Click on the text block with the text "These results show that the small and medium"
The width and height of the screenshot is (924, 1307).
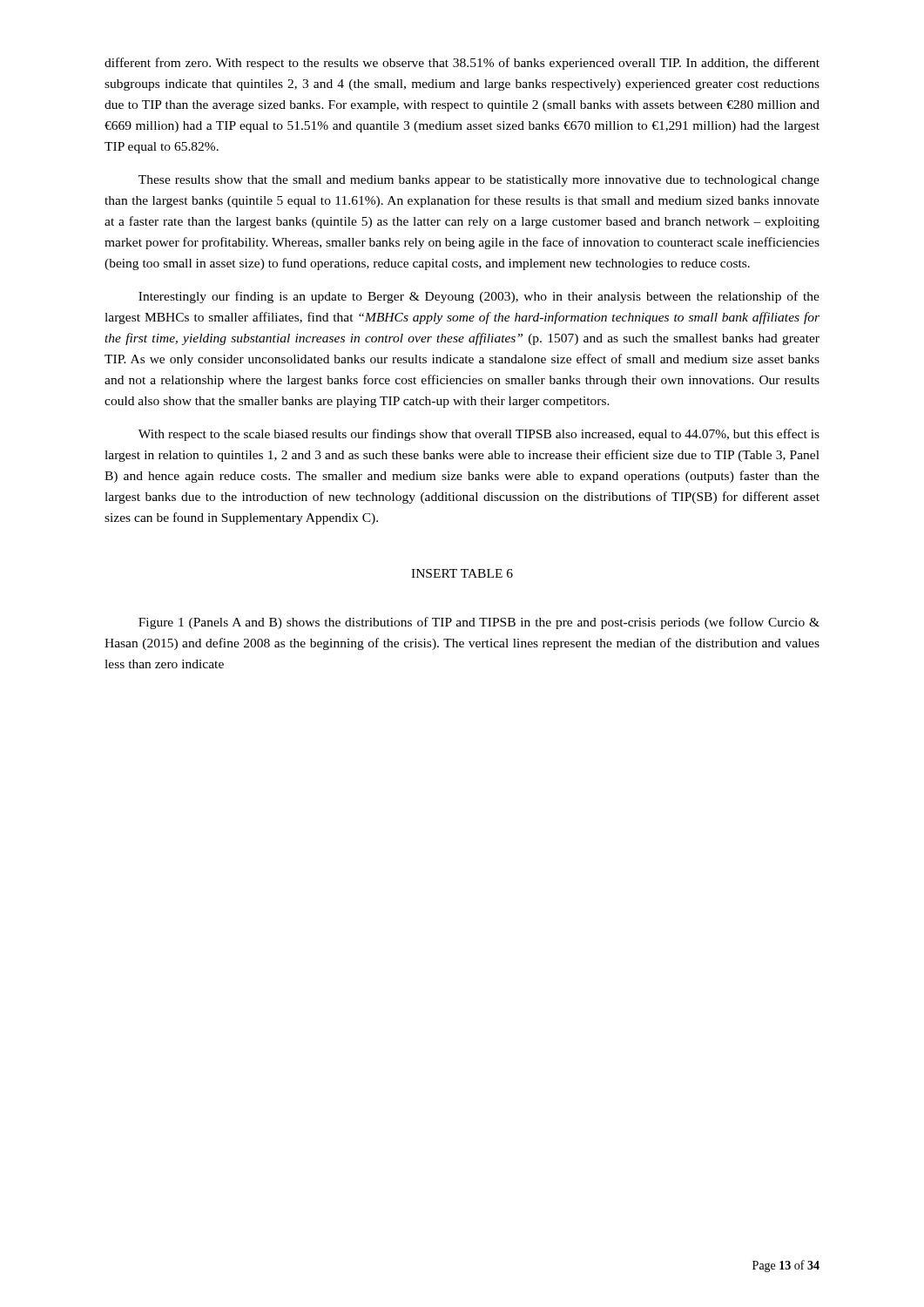coord(462,221)
